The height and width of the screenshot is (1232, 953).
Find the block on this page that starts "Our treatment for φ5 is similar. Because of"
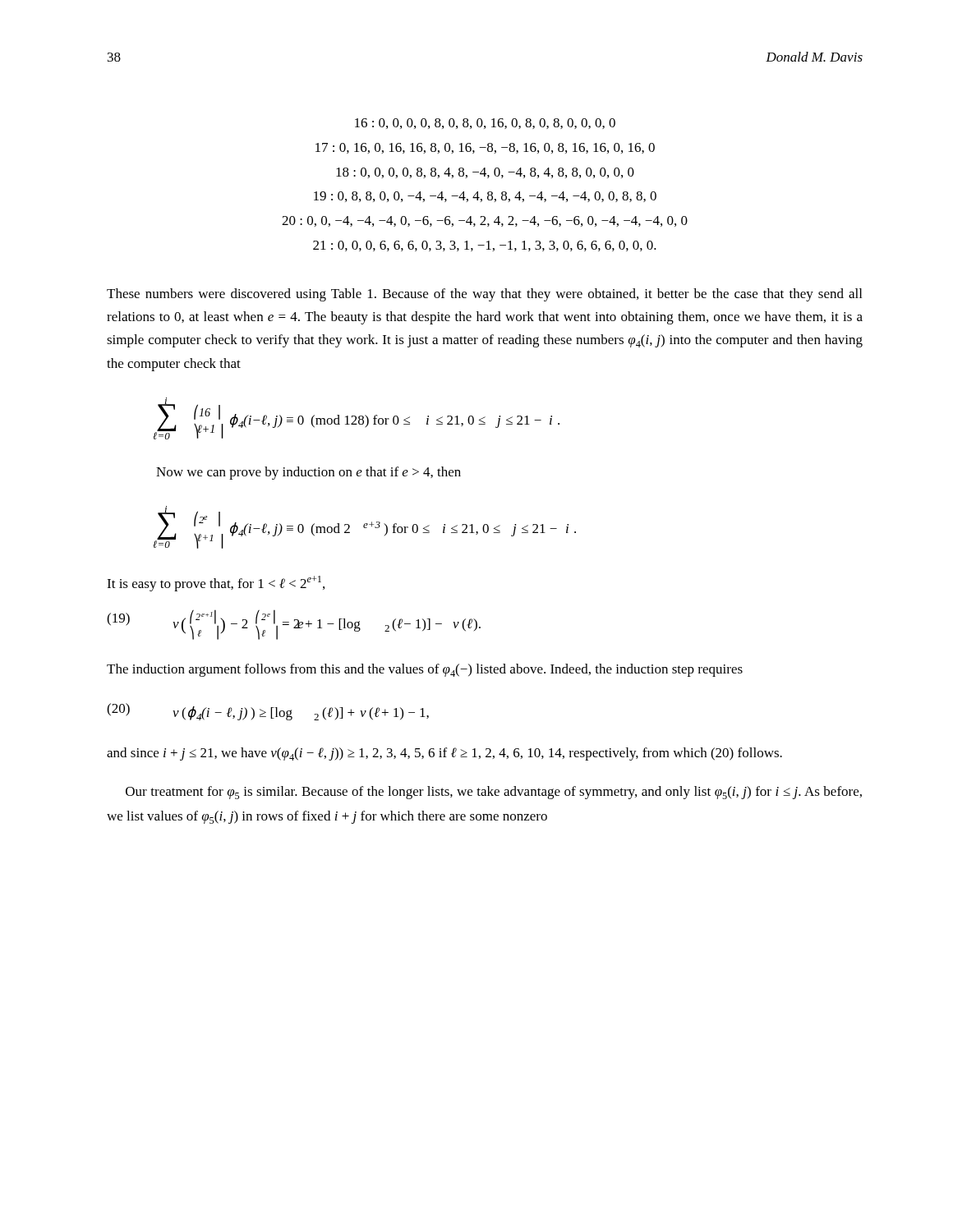[x=485, y=805]
